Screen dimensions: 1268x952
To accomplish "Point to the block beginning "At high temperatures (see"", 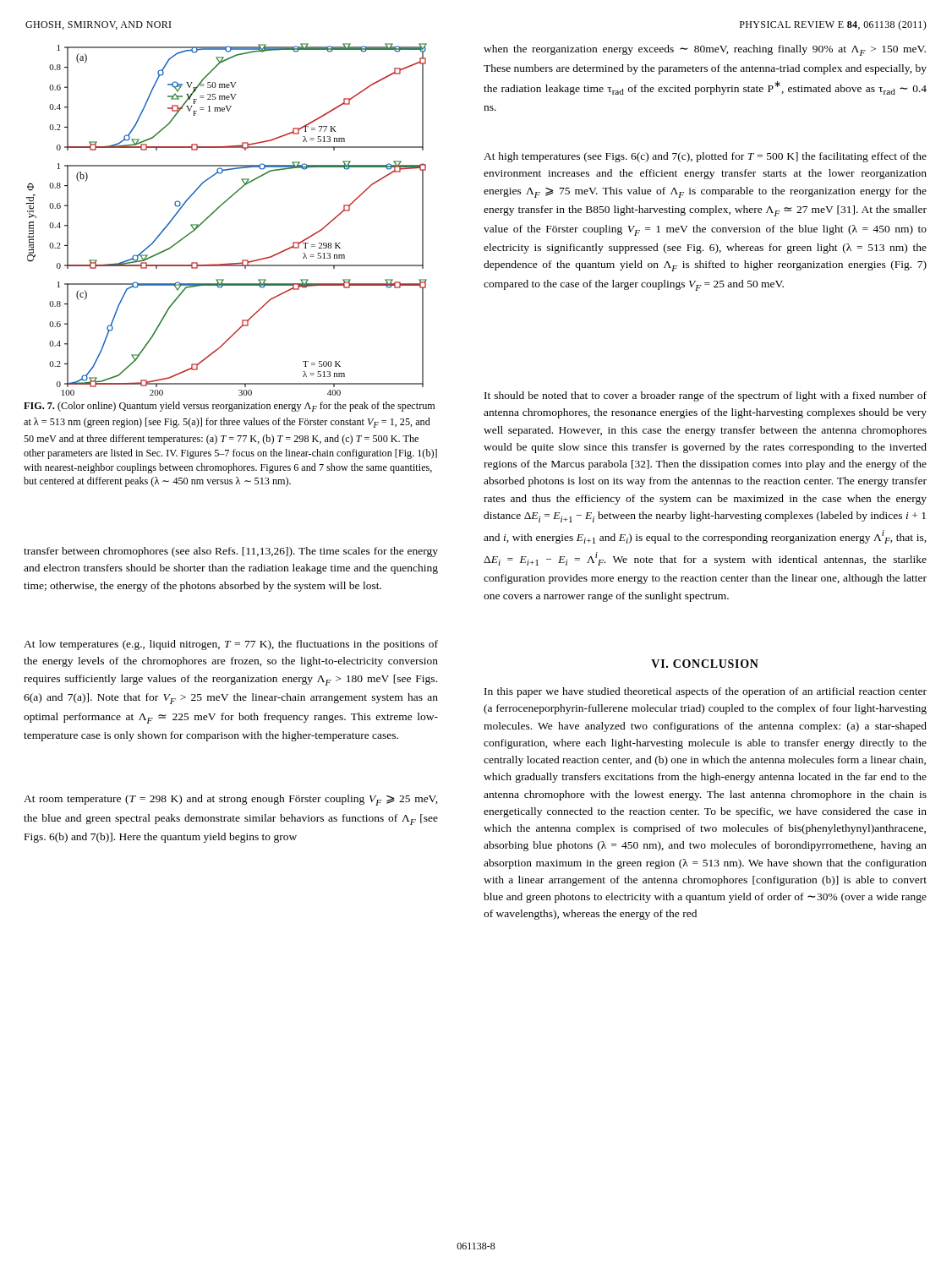I will [705, 221].
